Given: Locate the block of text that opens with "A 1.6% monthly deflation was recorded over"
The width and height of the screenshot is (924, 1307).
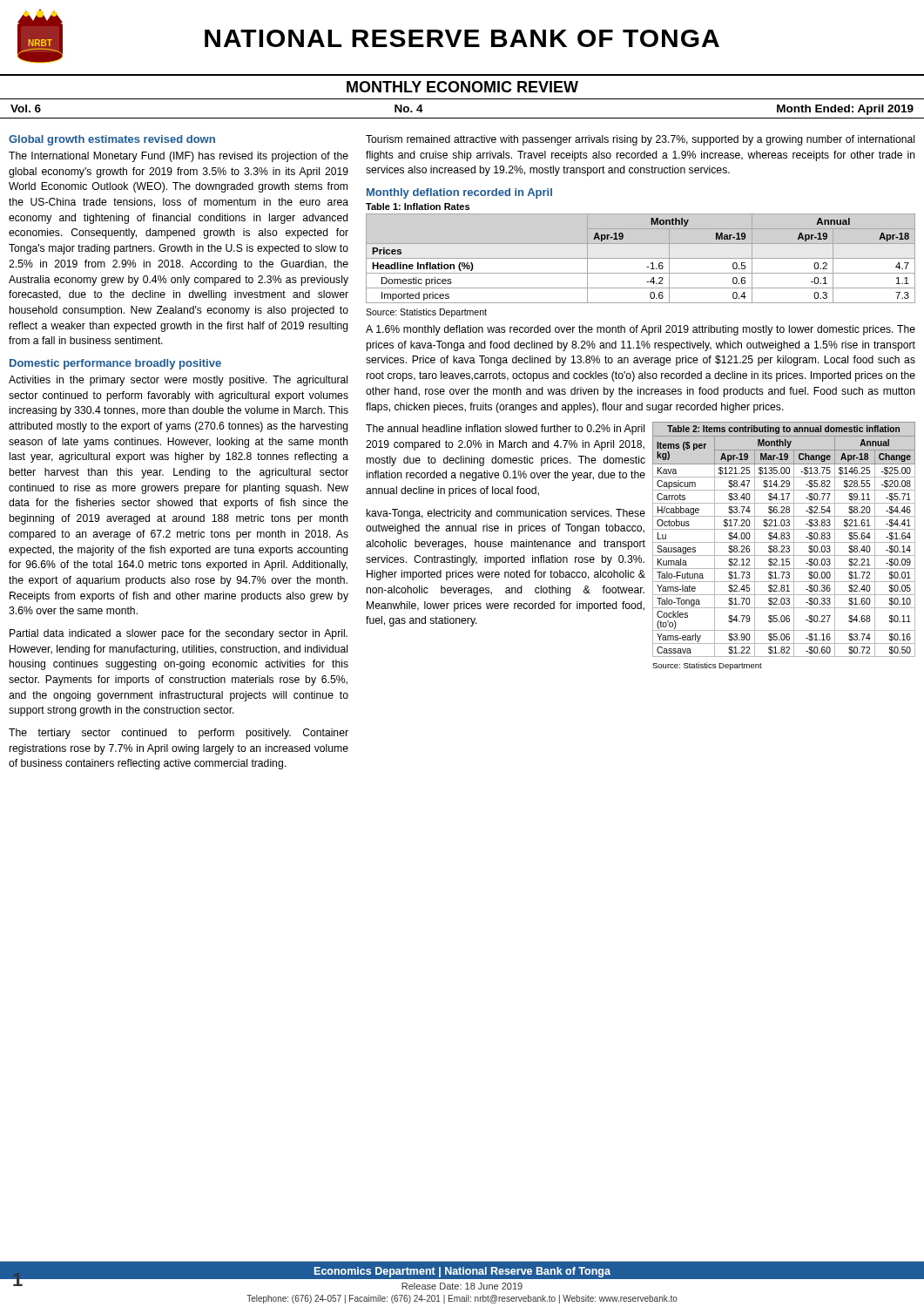Looking at the screenshot, I should point(641,368).
